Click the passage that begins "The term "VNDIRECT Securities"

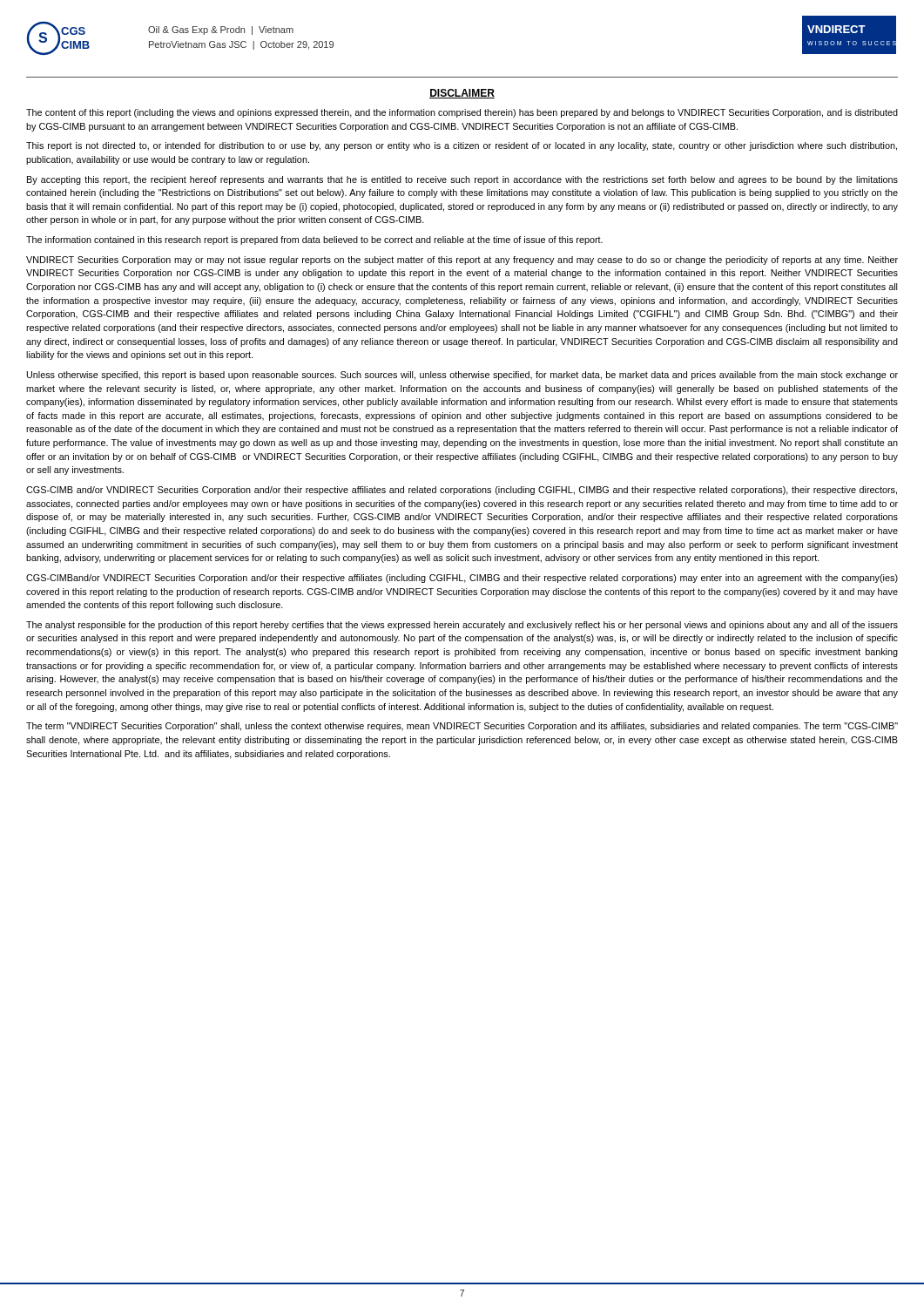tap(462, 740)
